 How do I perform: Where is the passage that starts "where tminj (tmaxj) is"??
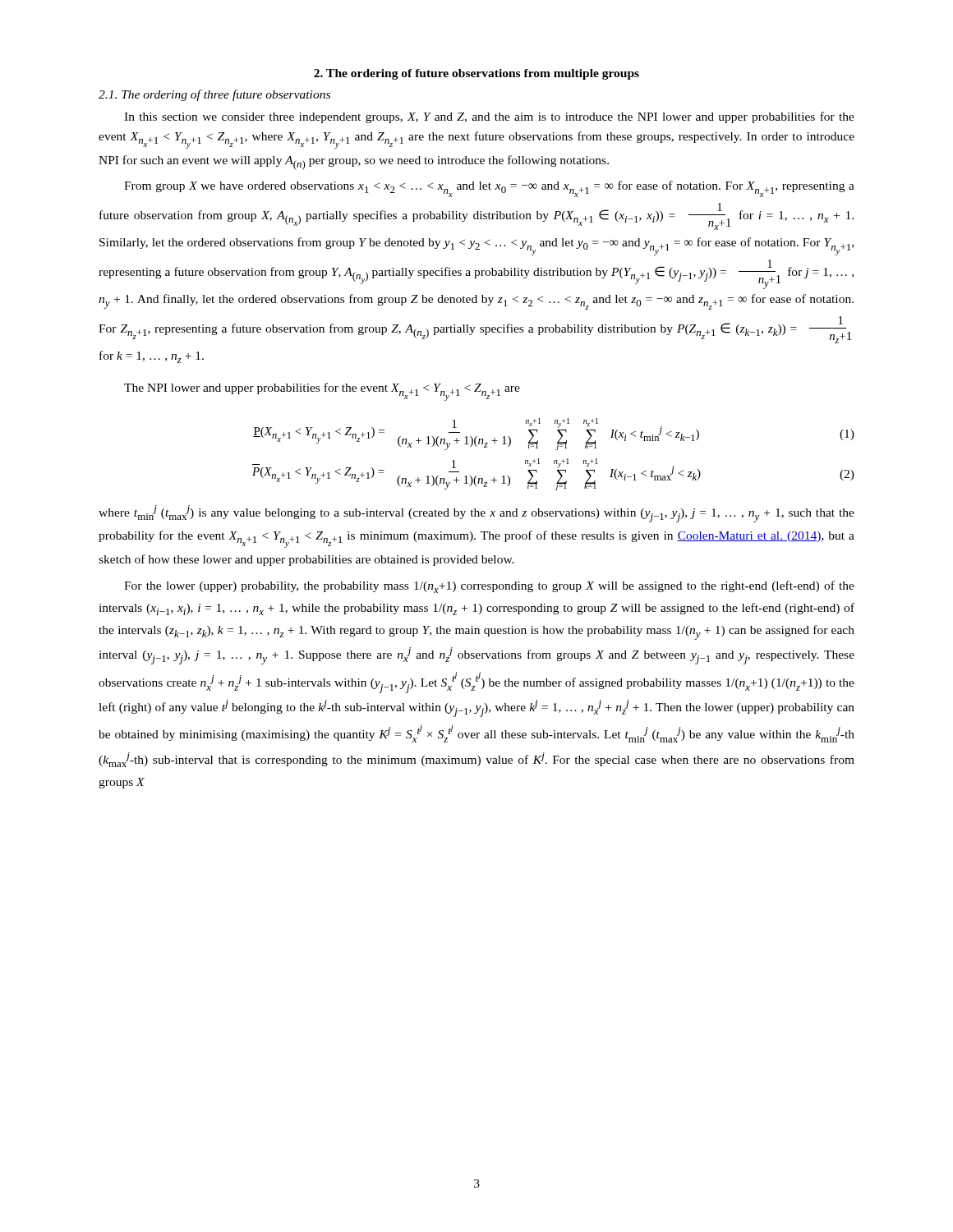[476, 534]
